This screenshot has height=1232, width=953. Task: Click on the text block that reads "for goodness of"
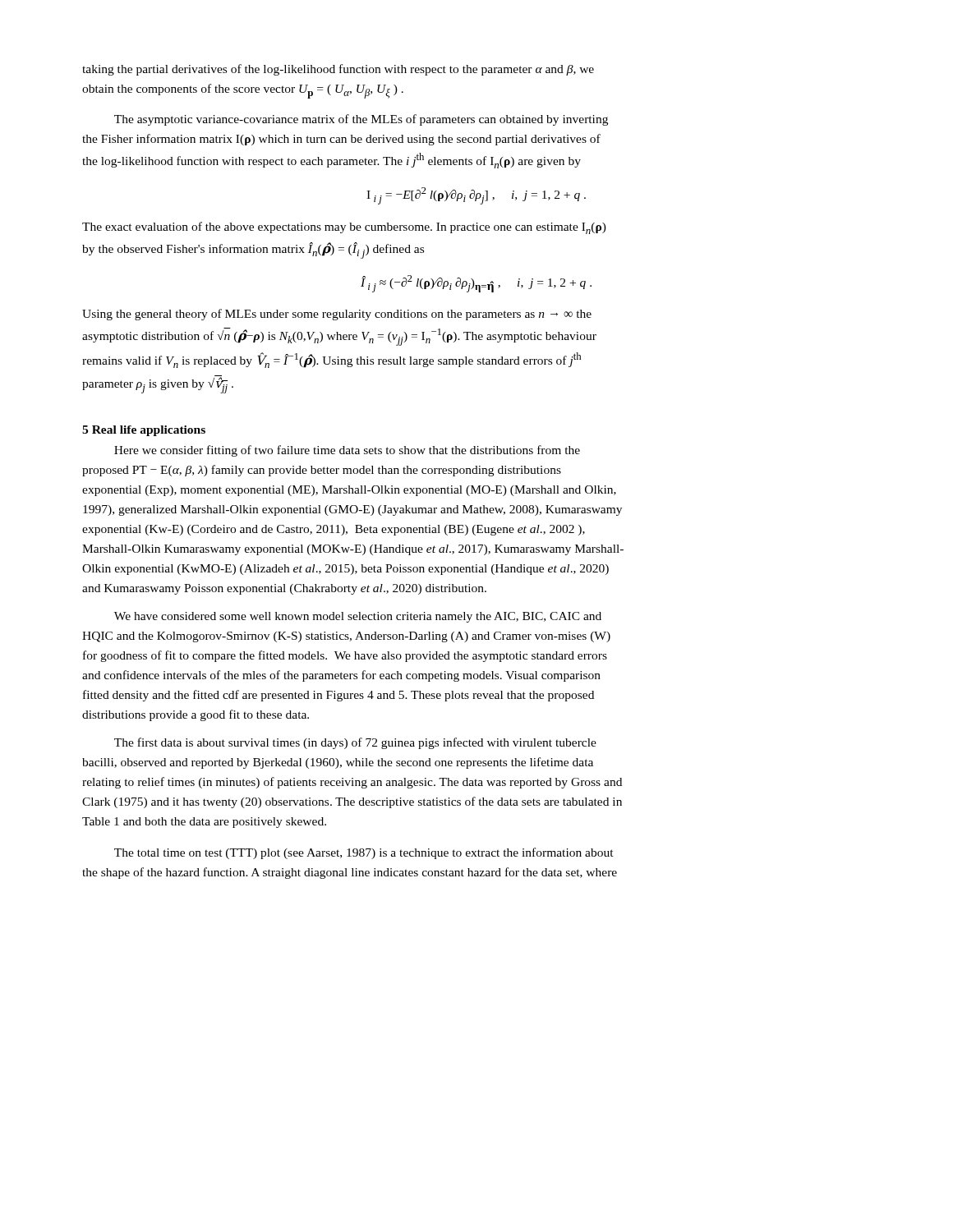click(x=345, y=655)
